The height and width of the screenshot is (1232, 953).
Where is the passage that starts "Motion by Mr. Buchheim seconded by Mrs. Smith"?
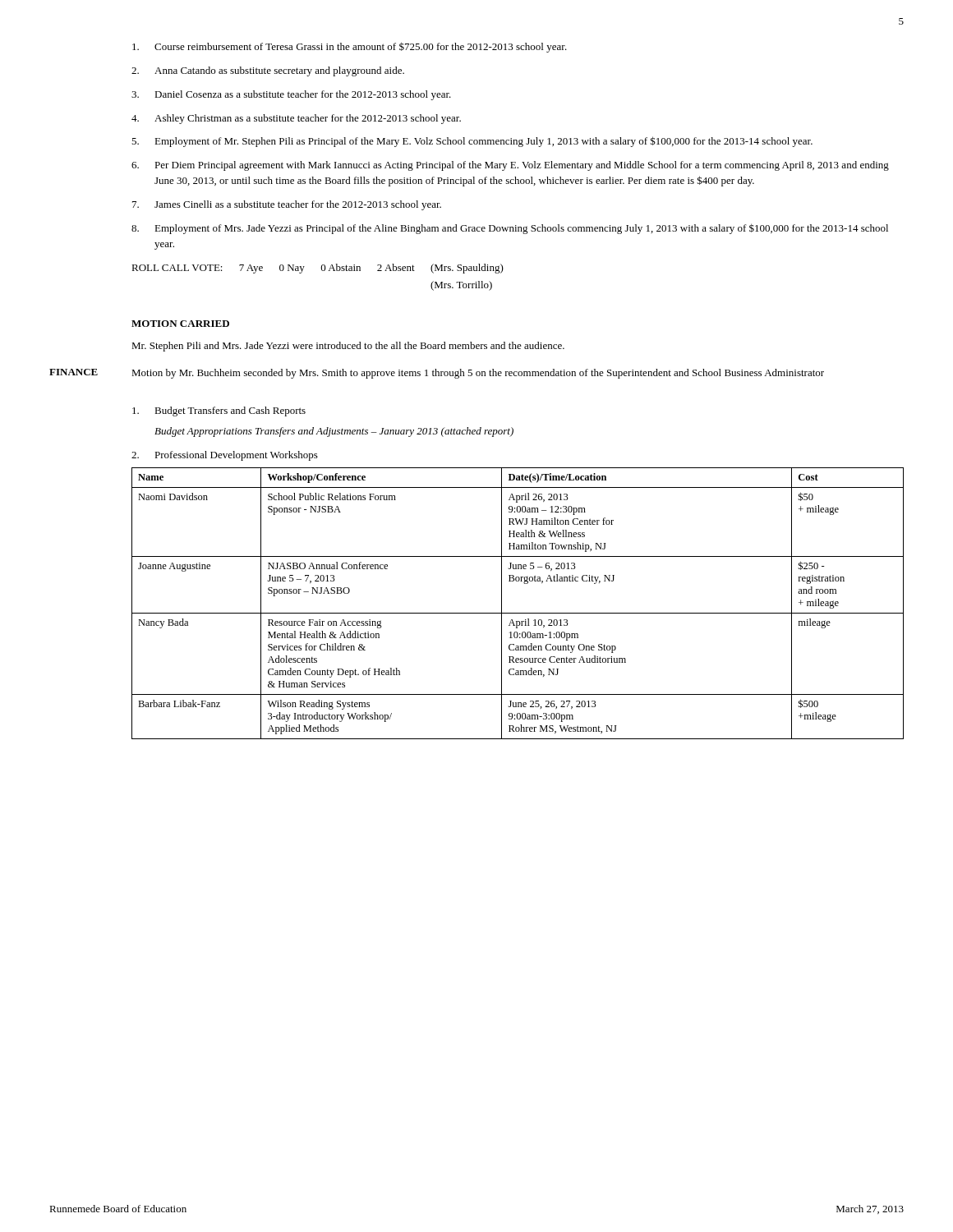coord(478,372)
